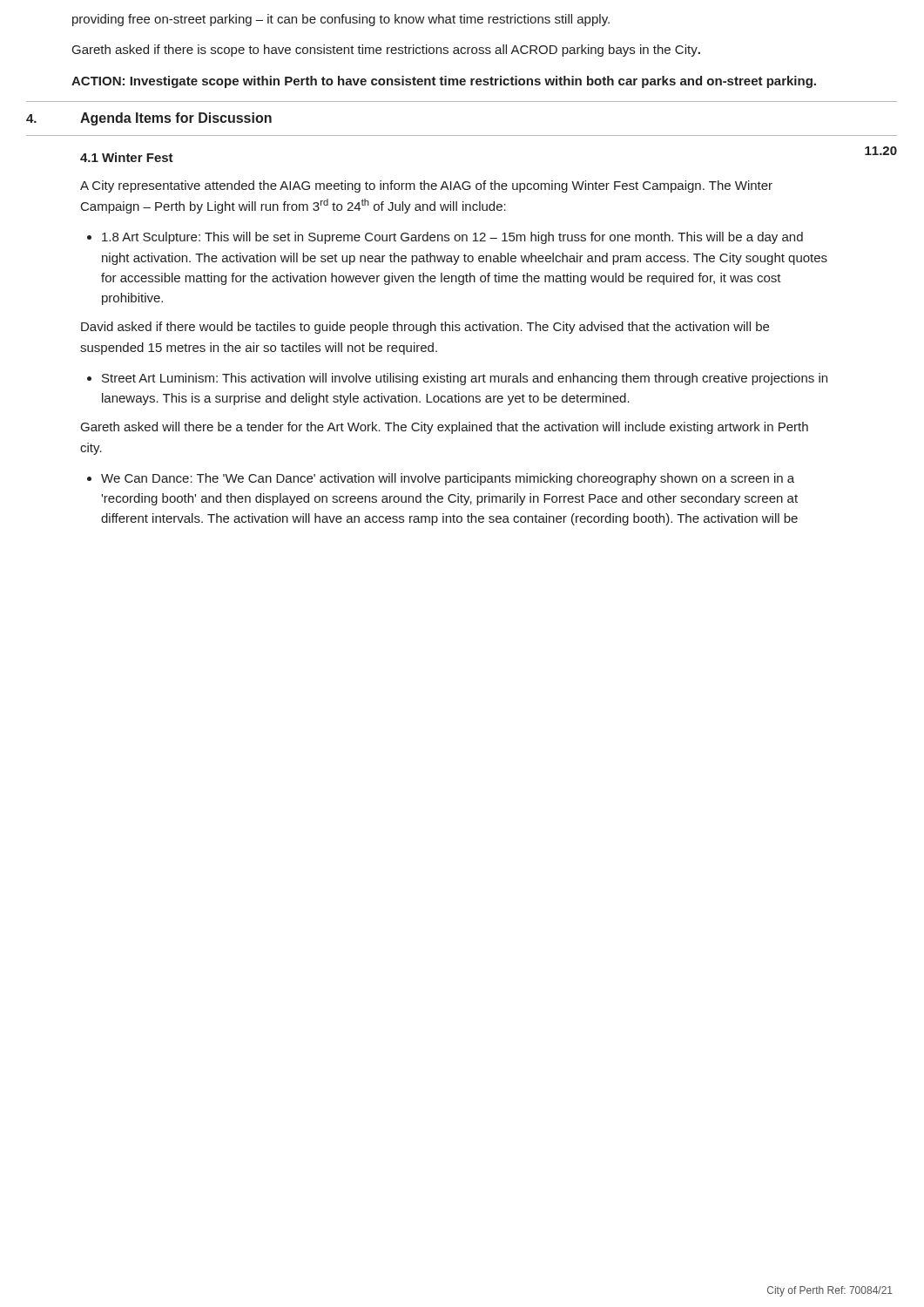This screenshot has width=924, height=1307.
Task: Select the text block that says "providing free on-street parking – it can be"
Action: tap(341, 19)
